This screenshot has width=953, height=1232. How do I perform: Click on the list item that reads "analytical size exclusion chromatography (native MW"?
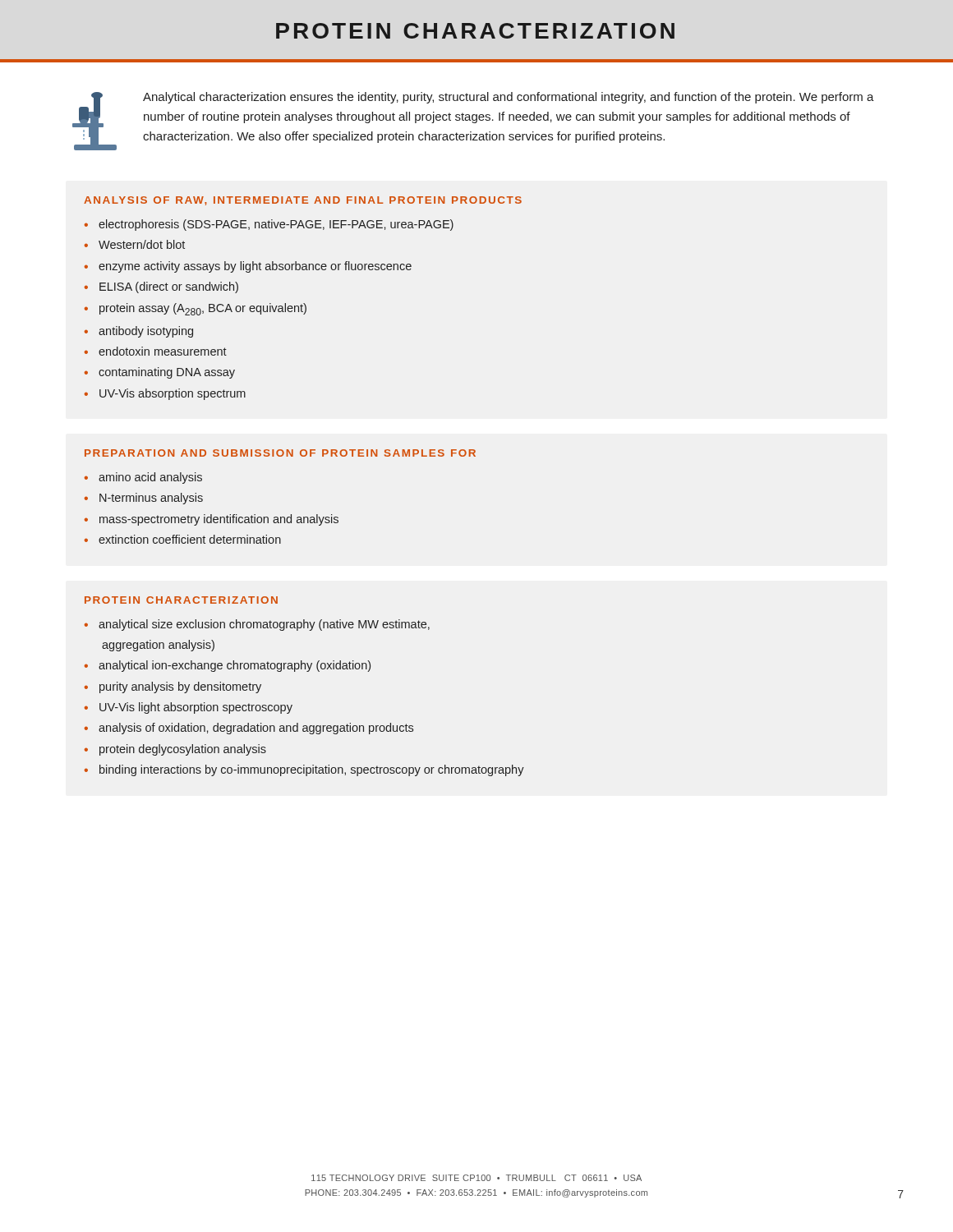(257, 625)
